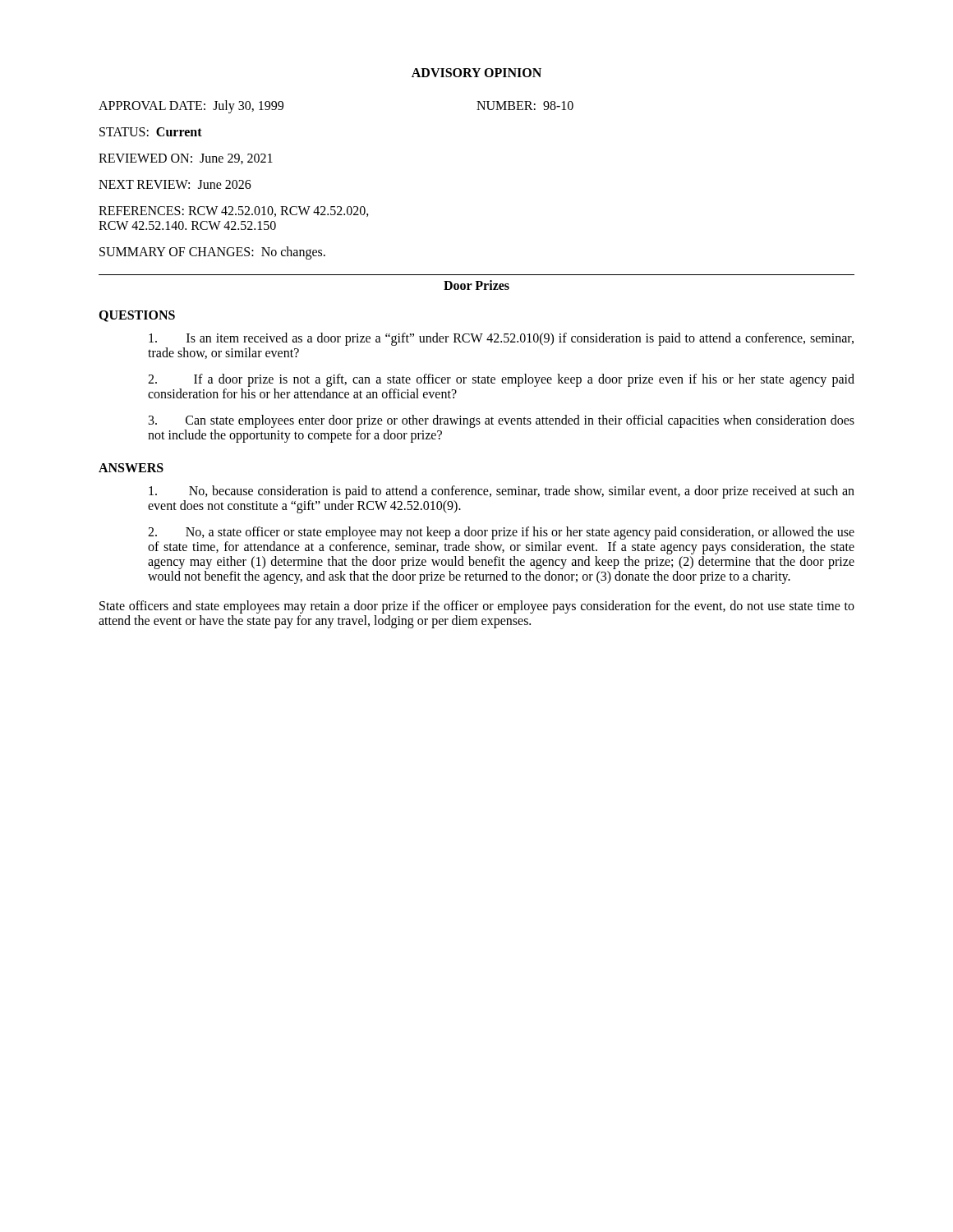The image size is (953, 1232).
Task: Point to the text starting "No, because consideration is paid to attend a"
Action: [501, 498]
